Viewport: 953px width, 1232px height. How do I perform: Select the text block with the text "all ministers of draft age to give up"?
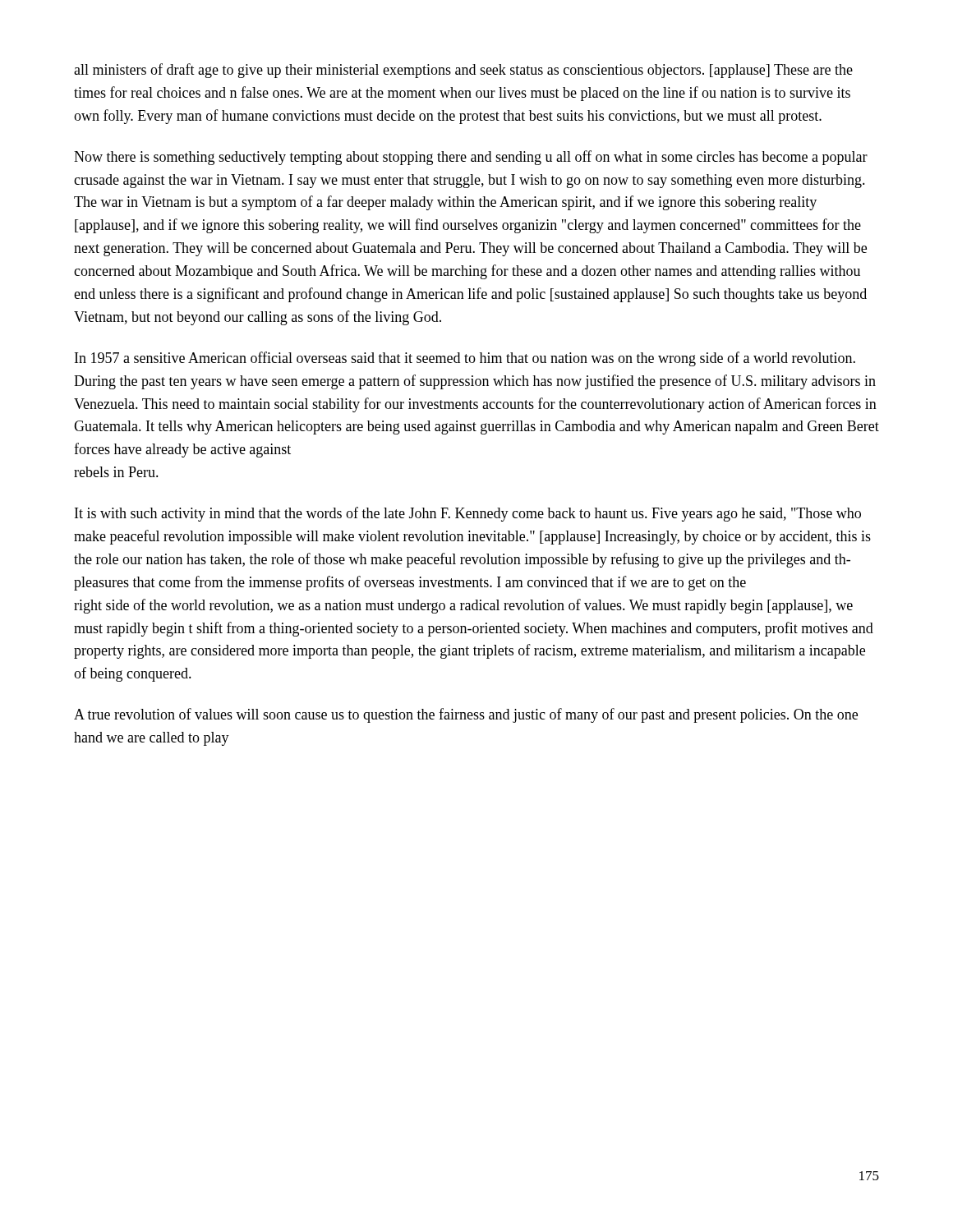pos(463,93)
